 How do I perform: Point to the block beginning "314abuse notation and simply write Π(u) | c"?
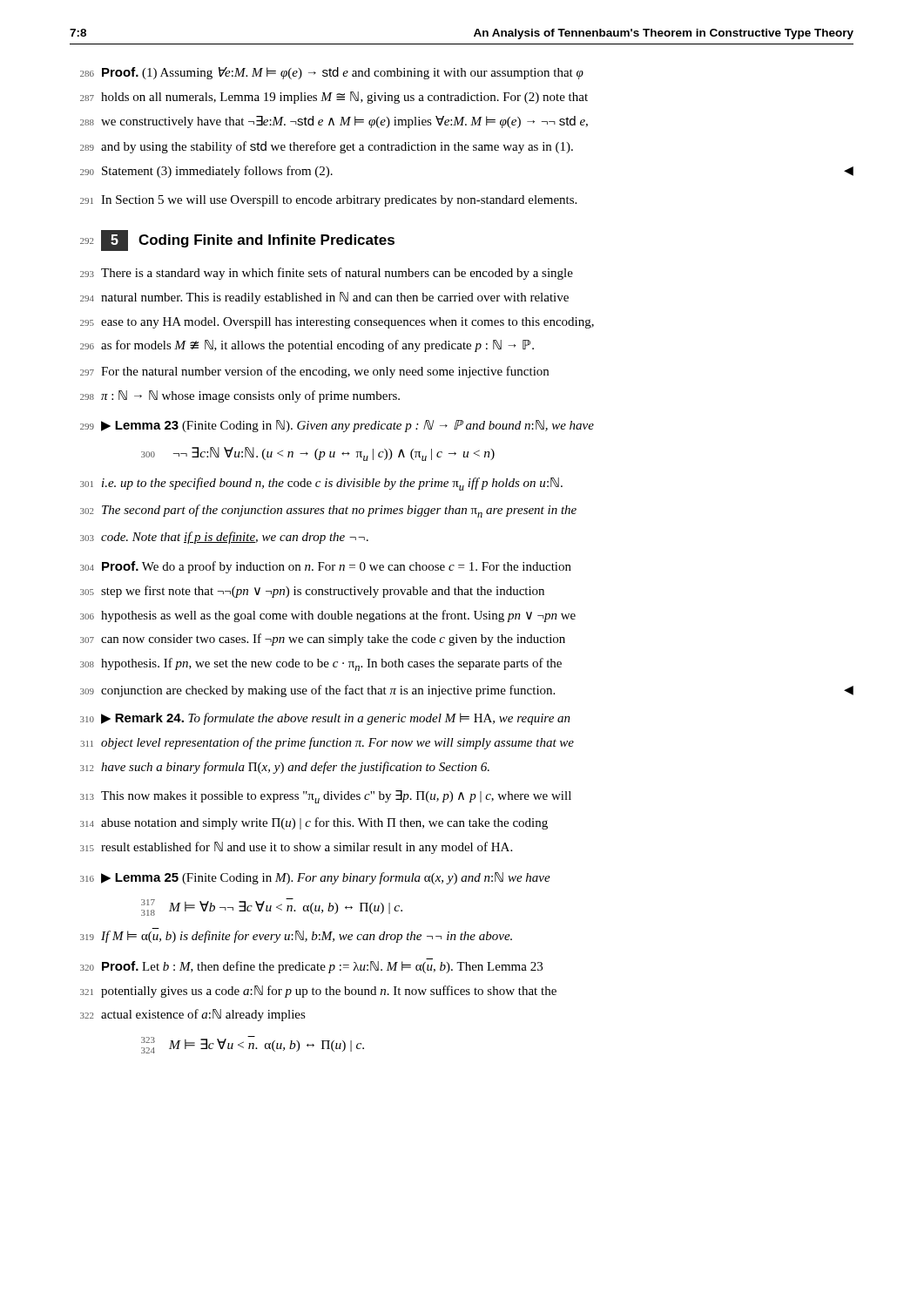point(309,824)
